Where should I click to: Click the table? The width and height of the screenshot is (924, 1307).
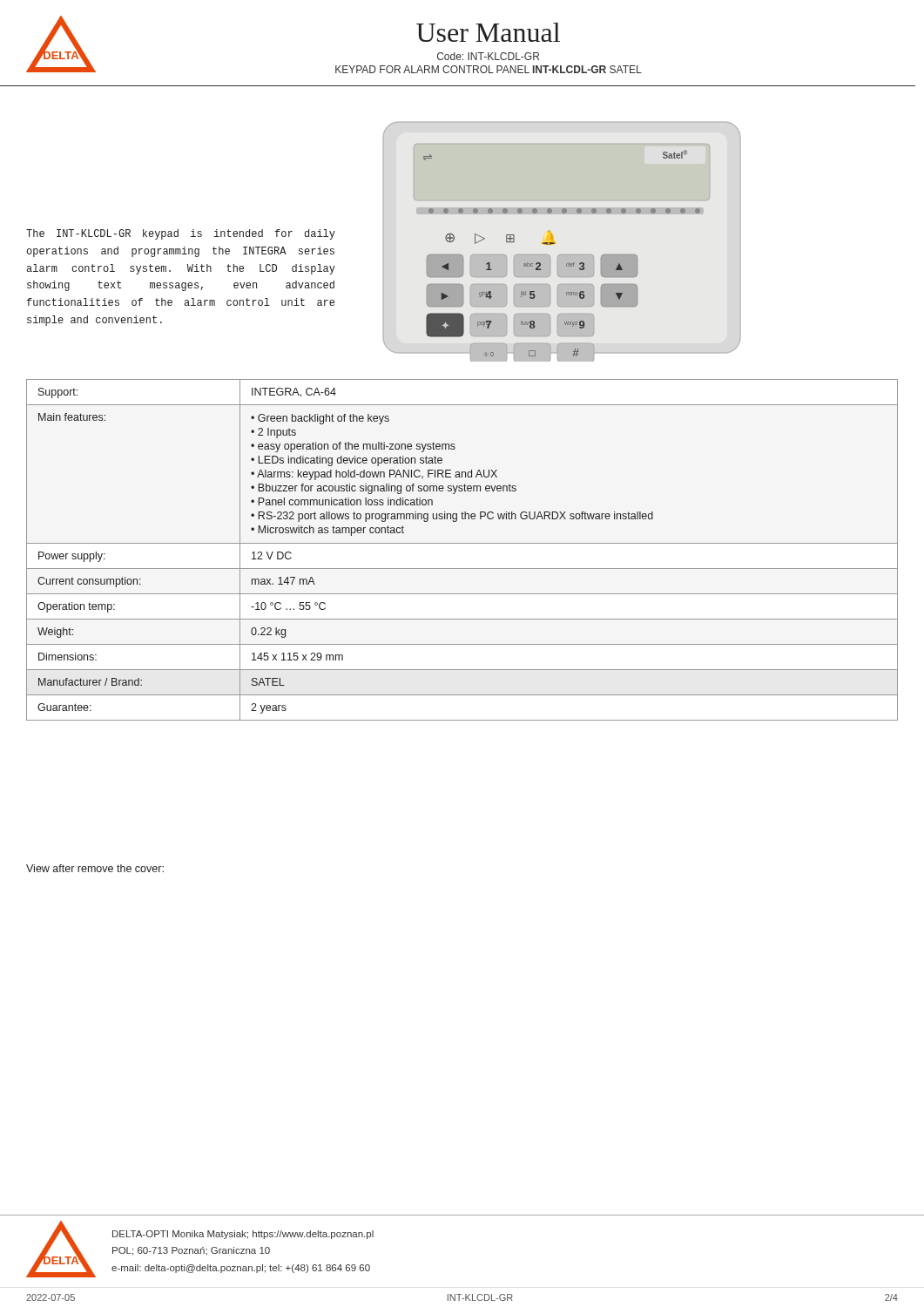coord(462,550)
